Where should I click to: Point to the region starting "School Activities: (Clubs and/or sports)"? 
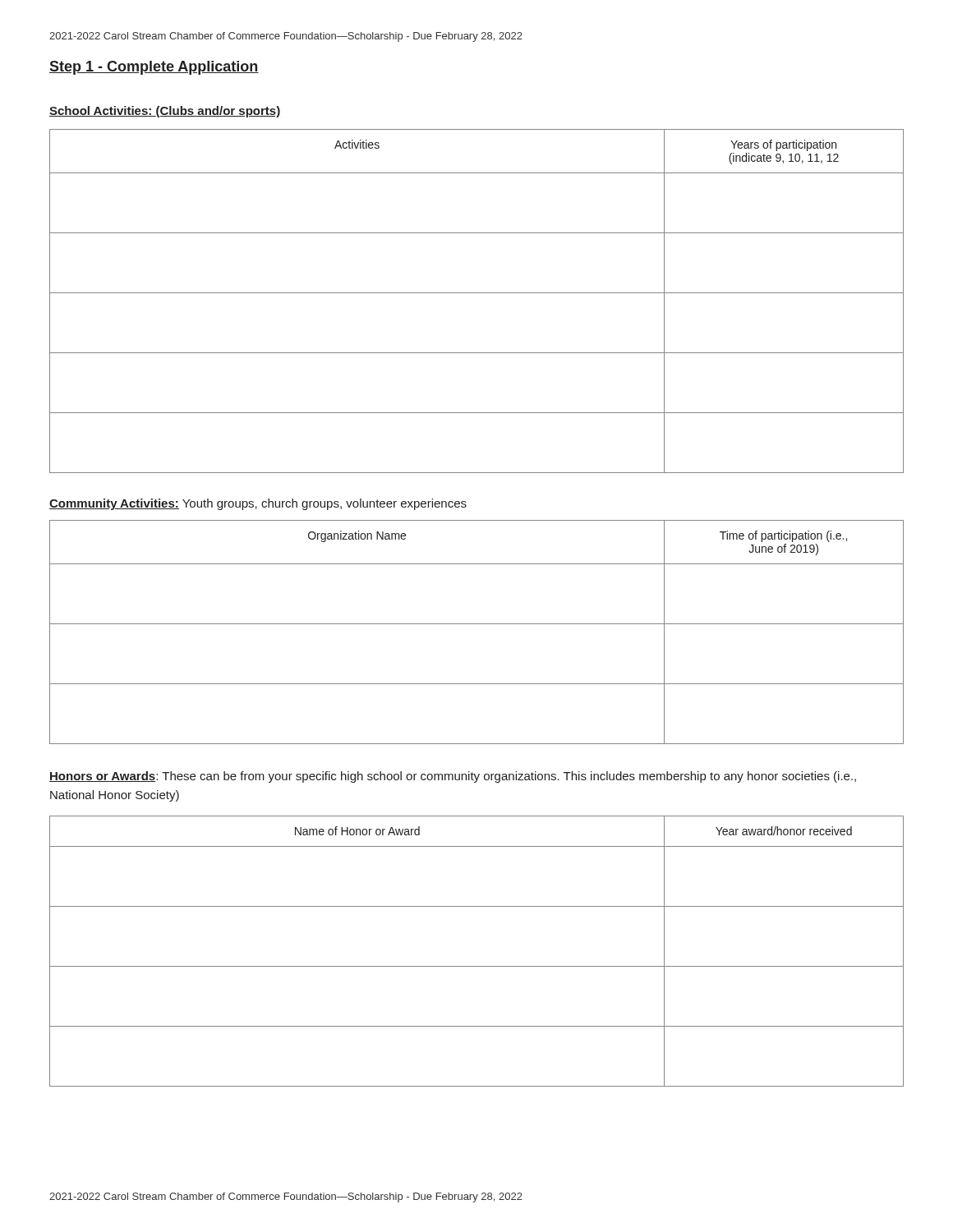165,110
